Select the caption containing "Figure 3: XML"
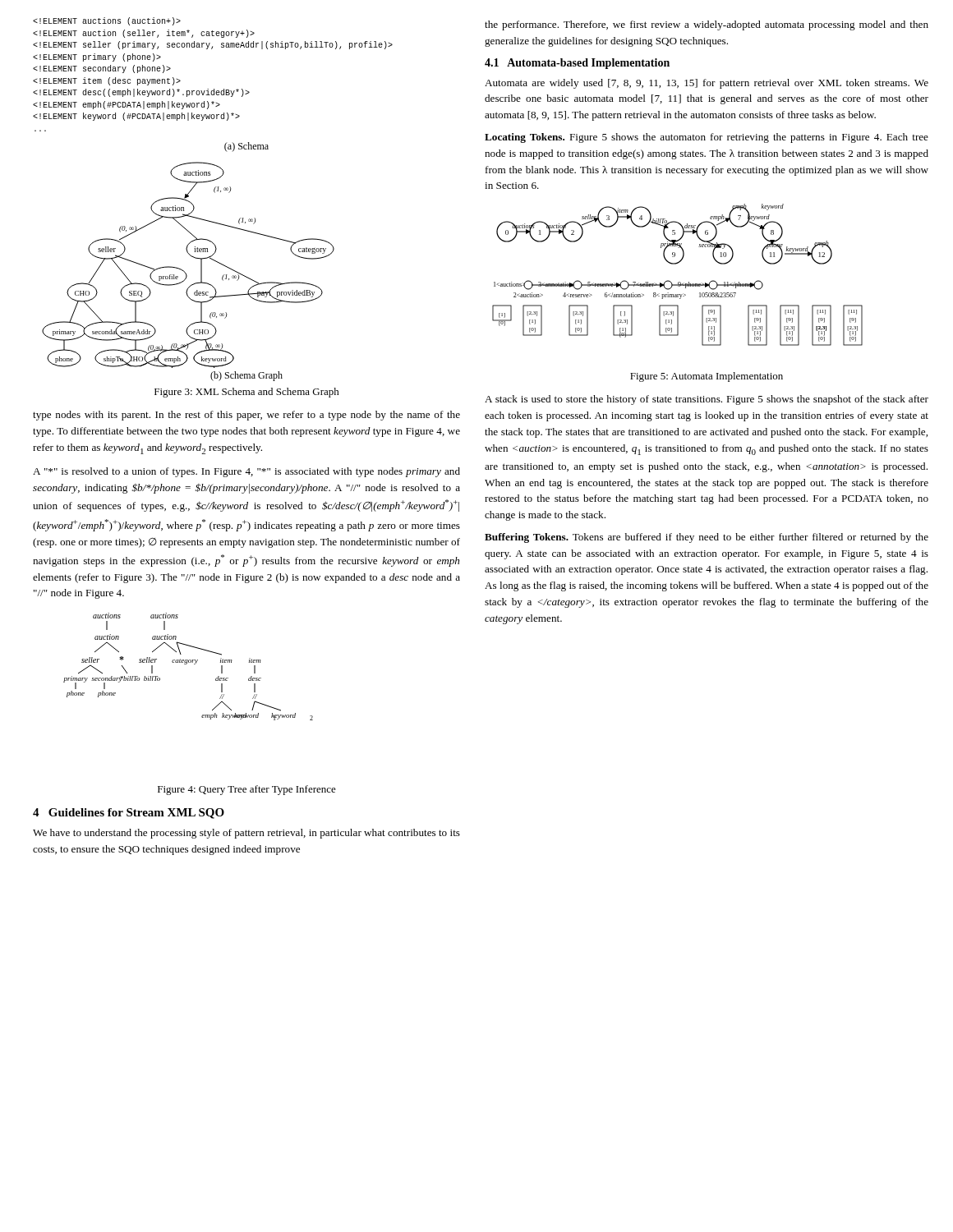The height and width of the screenshot is (1232, 953). [x=246, y=391]
